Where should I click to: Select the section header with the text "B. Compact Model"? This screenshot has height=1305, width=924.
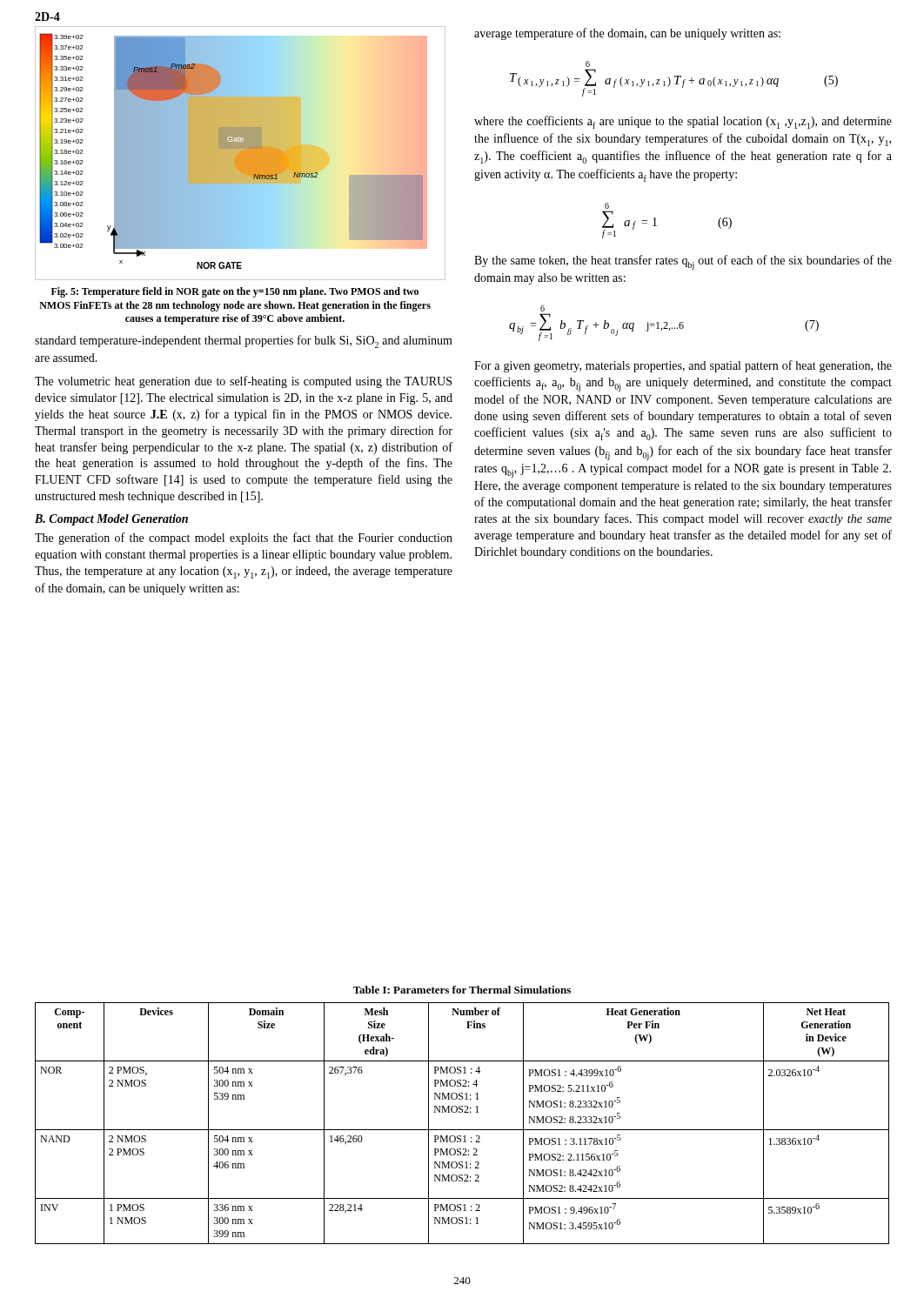(x=112, y=519)
